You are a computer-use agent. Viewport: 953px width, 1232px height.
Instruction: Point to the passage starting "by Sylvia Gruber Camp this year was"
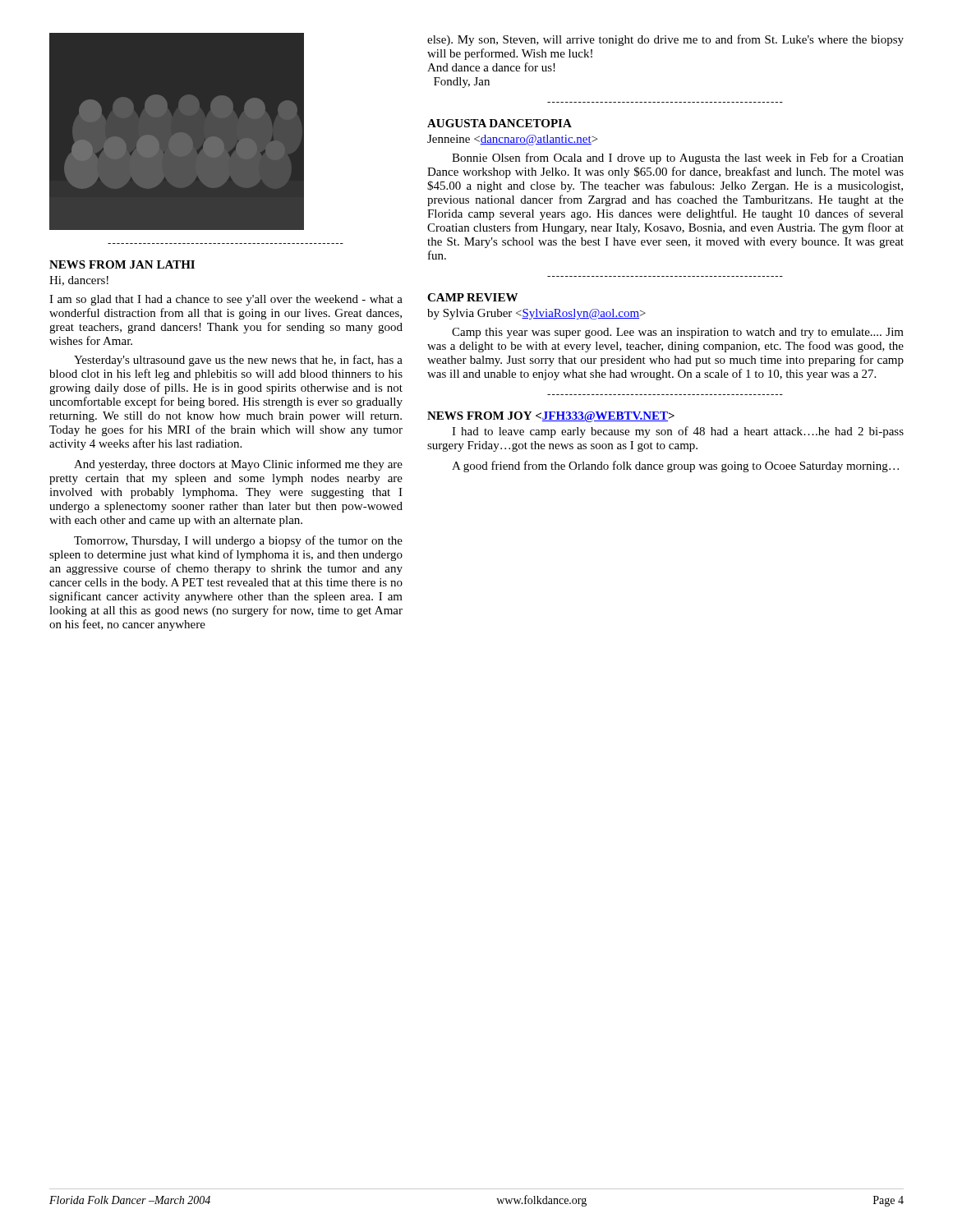(x=665, y=344)
